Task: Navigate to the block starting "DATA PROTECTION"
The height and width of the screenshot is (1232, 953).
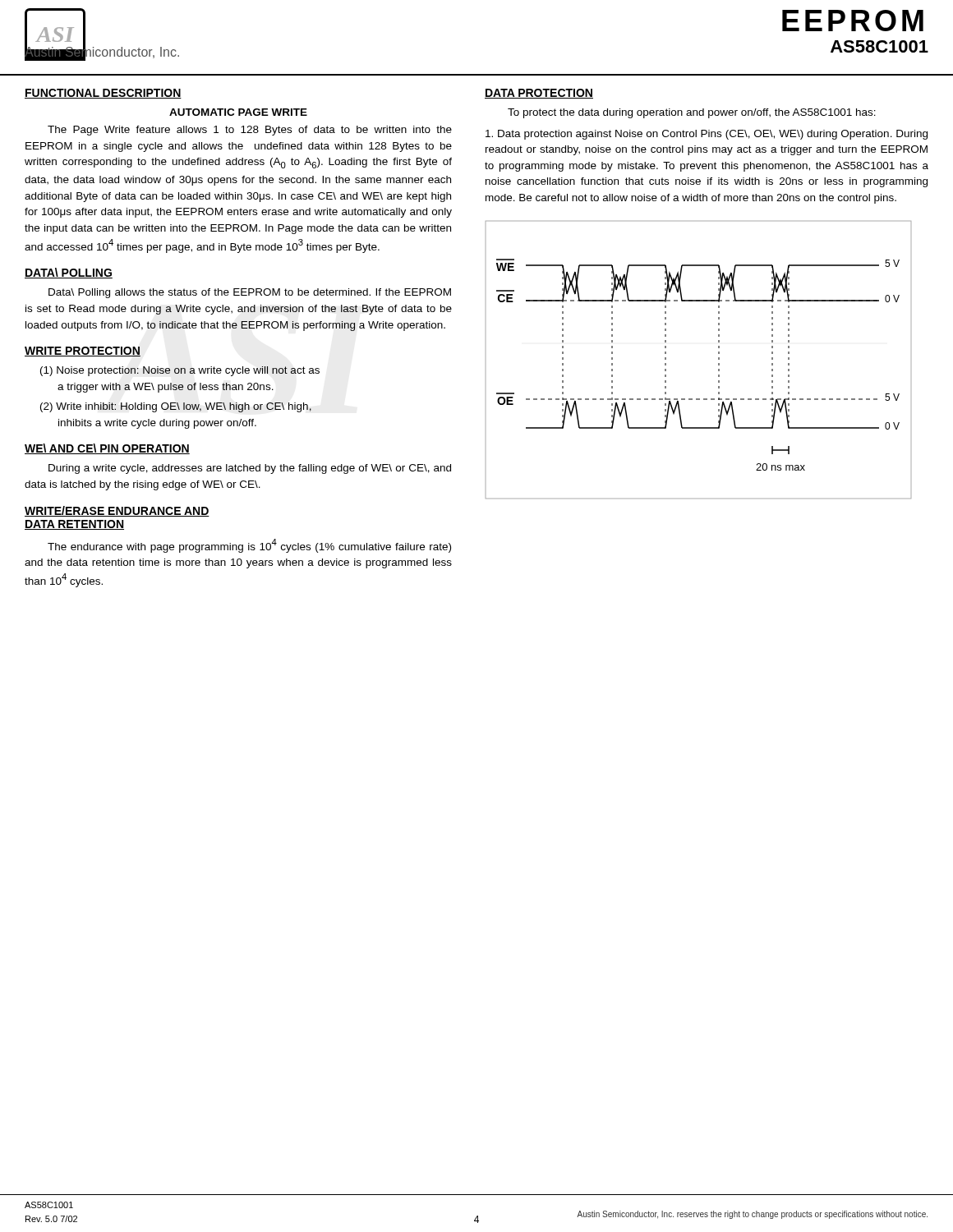Action: (x=539, y=94)
